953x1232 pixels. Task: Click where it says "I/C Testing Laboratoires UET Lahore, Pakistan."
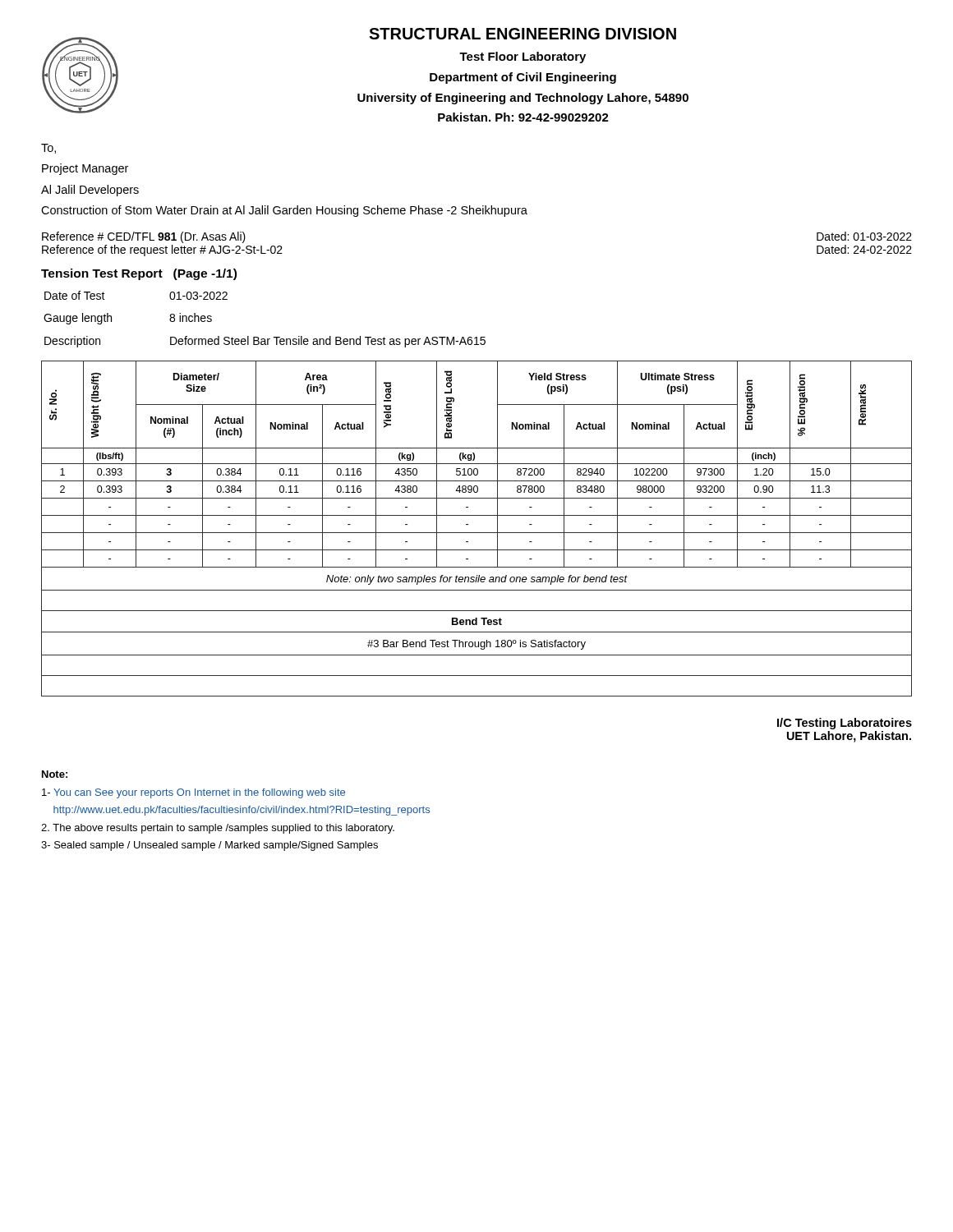844,730
